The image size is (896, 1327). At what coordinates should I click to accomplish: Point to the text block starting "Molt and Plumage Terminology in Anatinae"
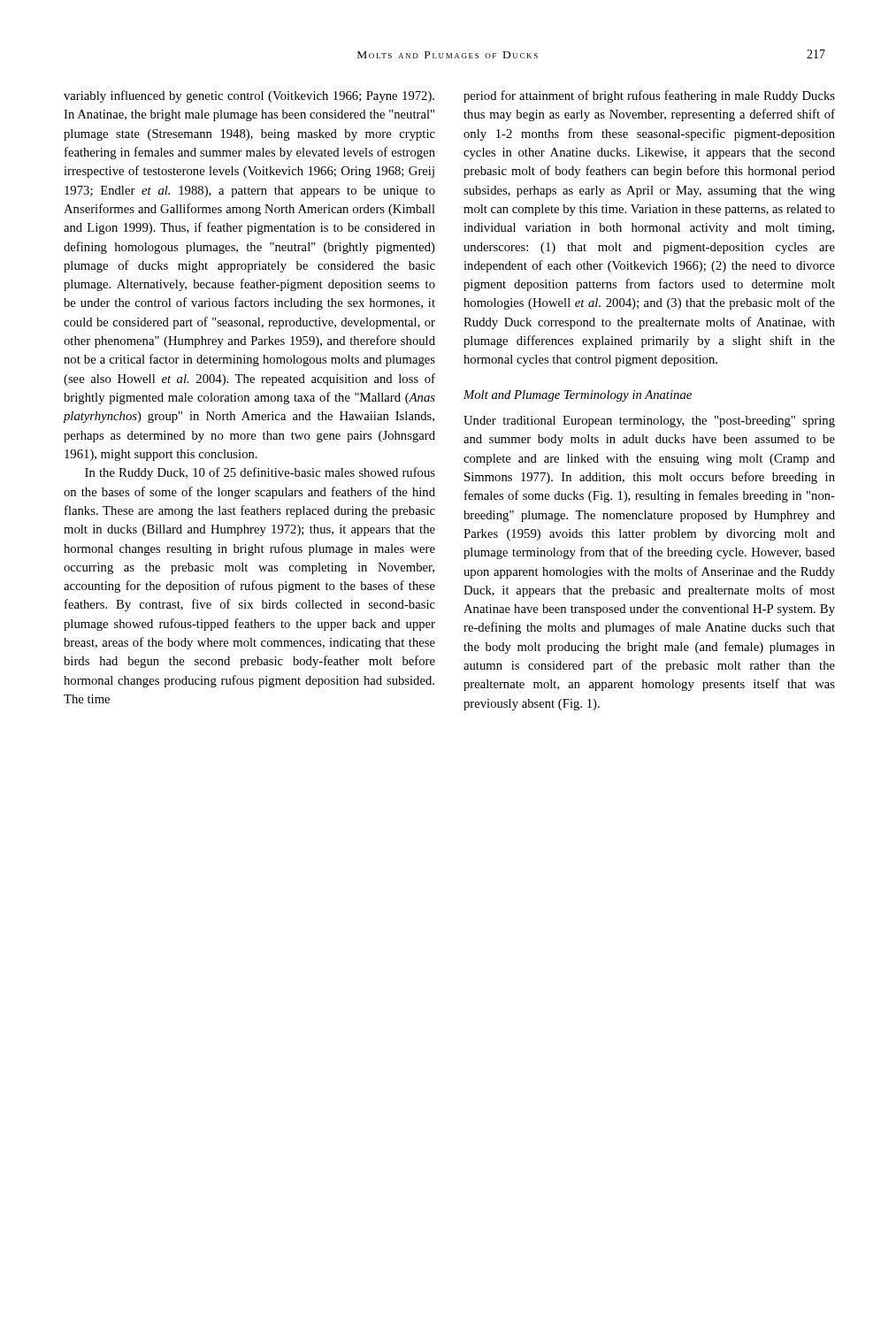click(x=578, y=394)
